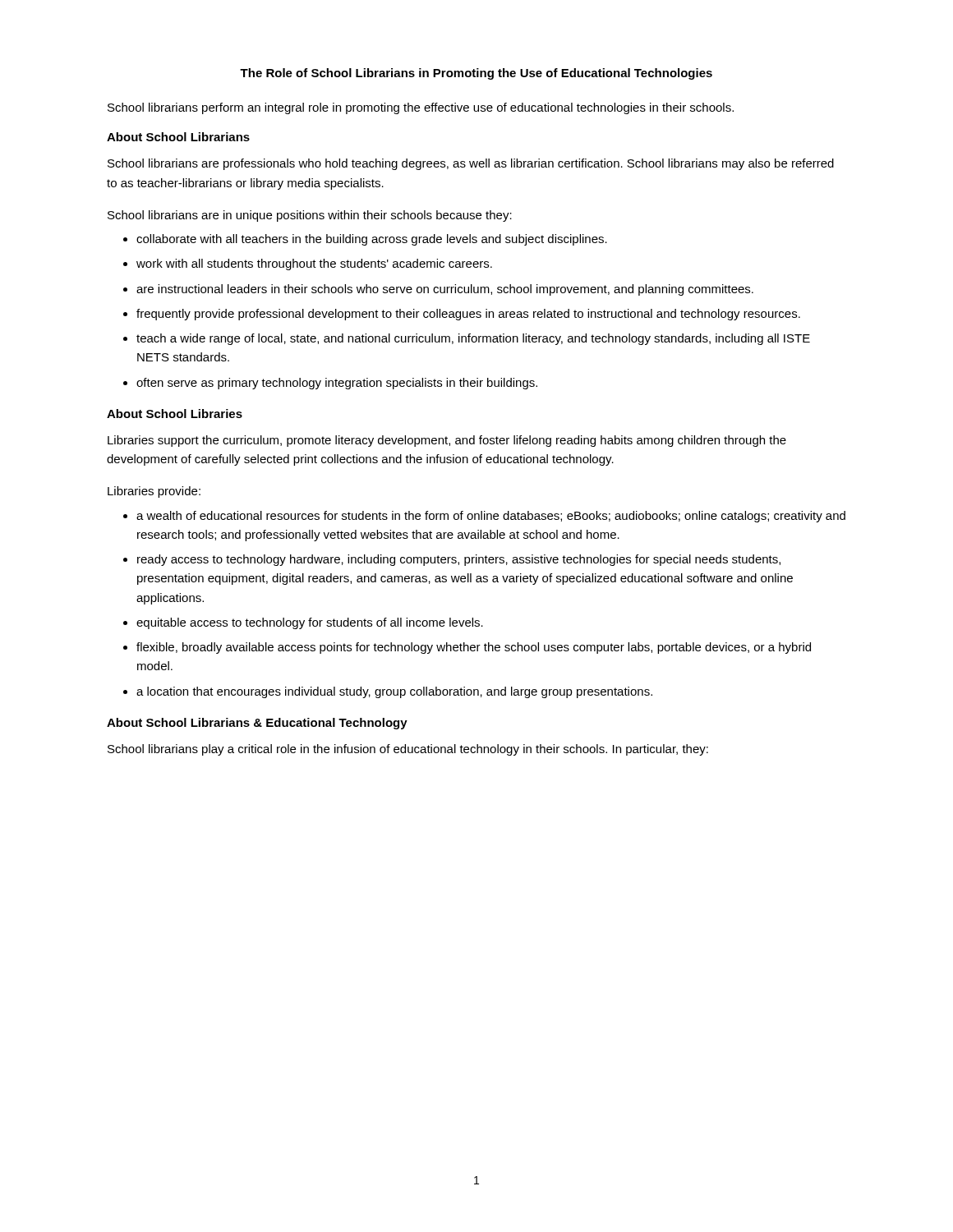Screen dimensions: 1232x953
Task: Locate the region starting "equitable access to technology for students of"
Action: click(310, 622)
